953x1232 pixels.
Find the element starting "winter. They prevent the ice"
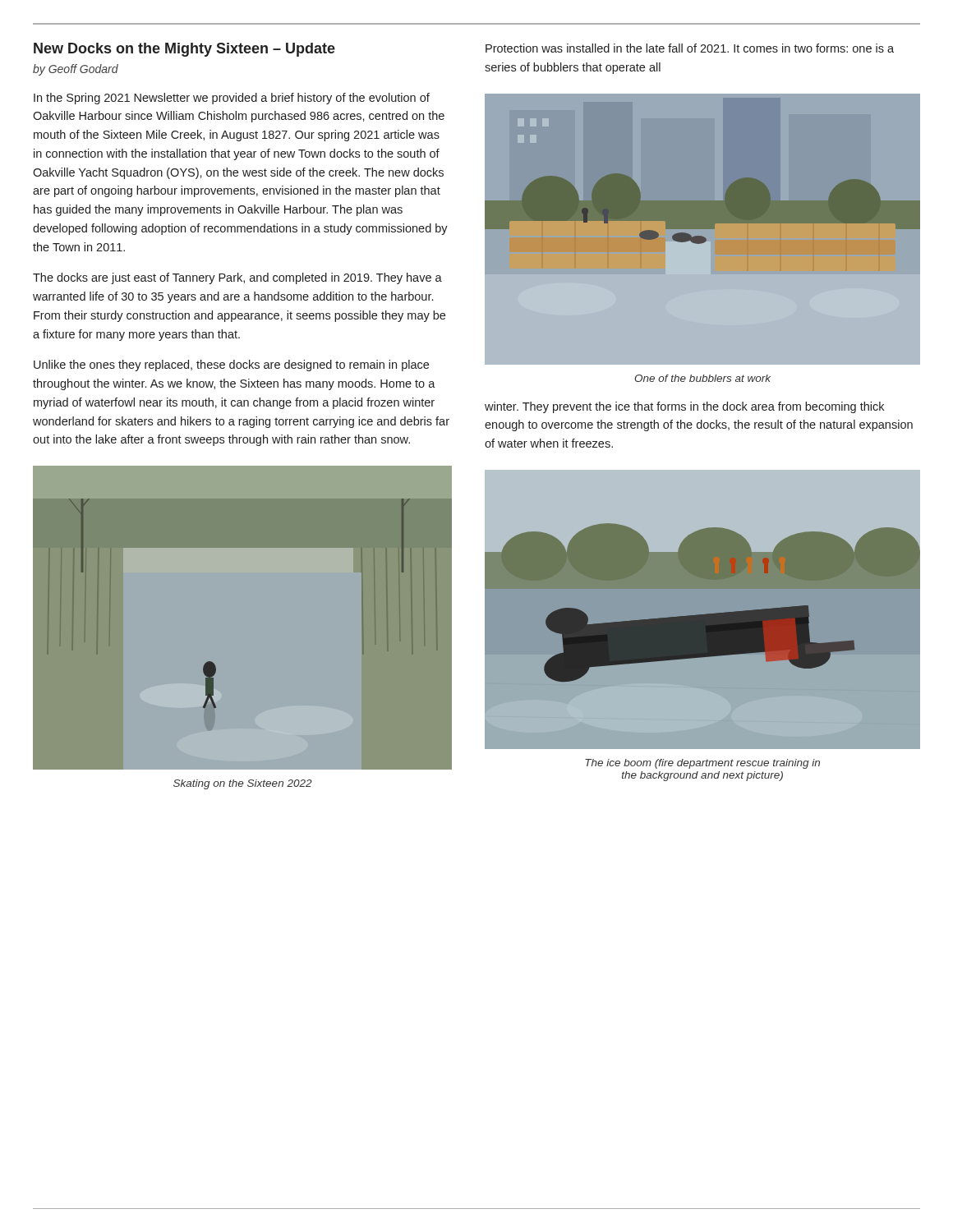click(x=699, y=425)
